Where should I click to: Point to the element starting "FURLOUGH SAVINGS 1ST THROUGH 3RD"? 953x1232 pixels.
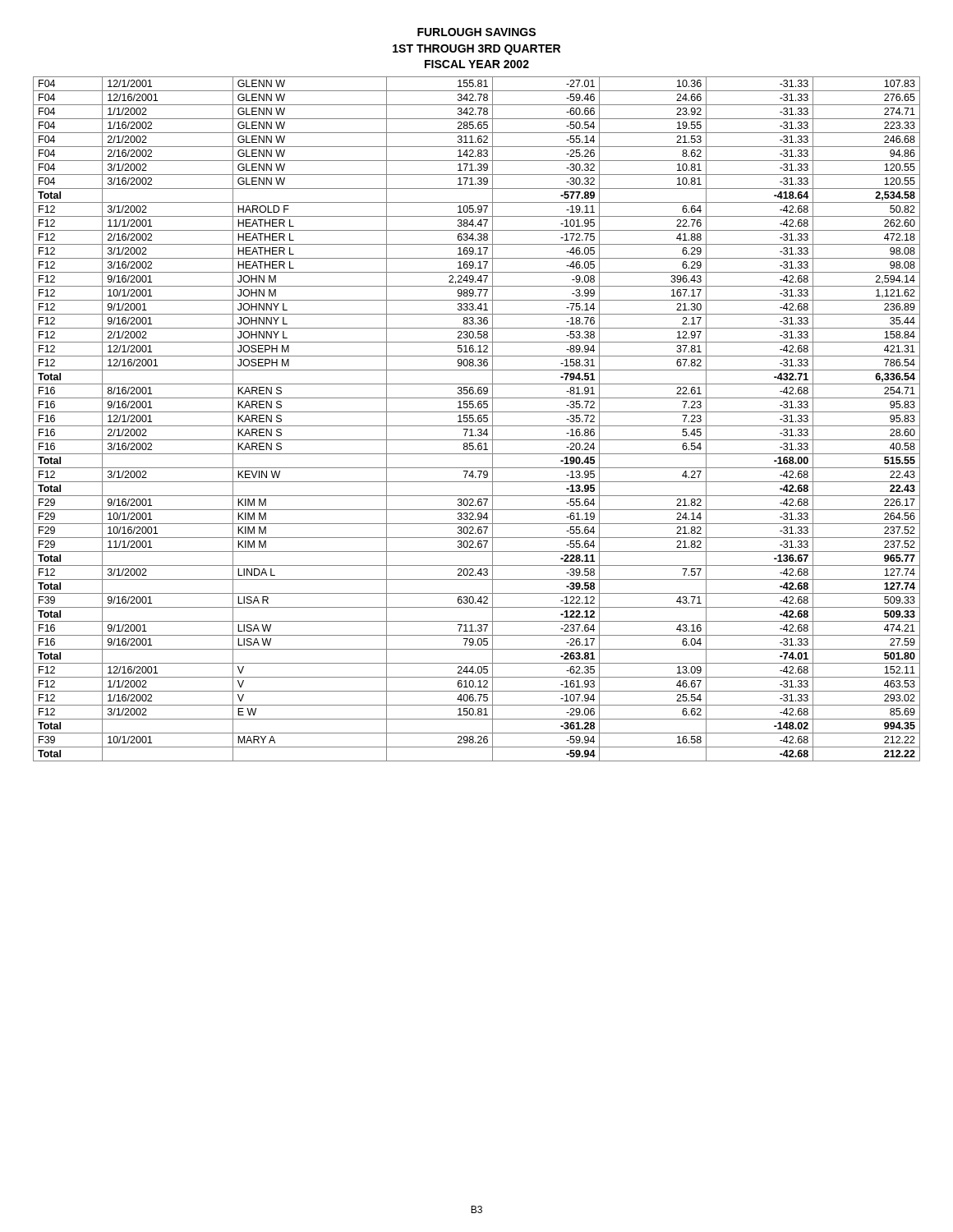[476, 49]
